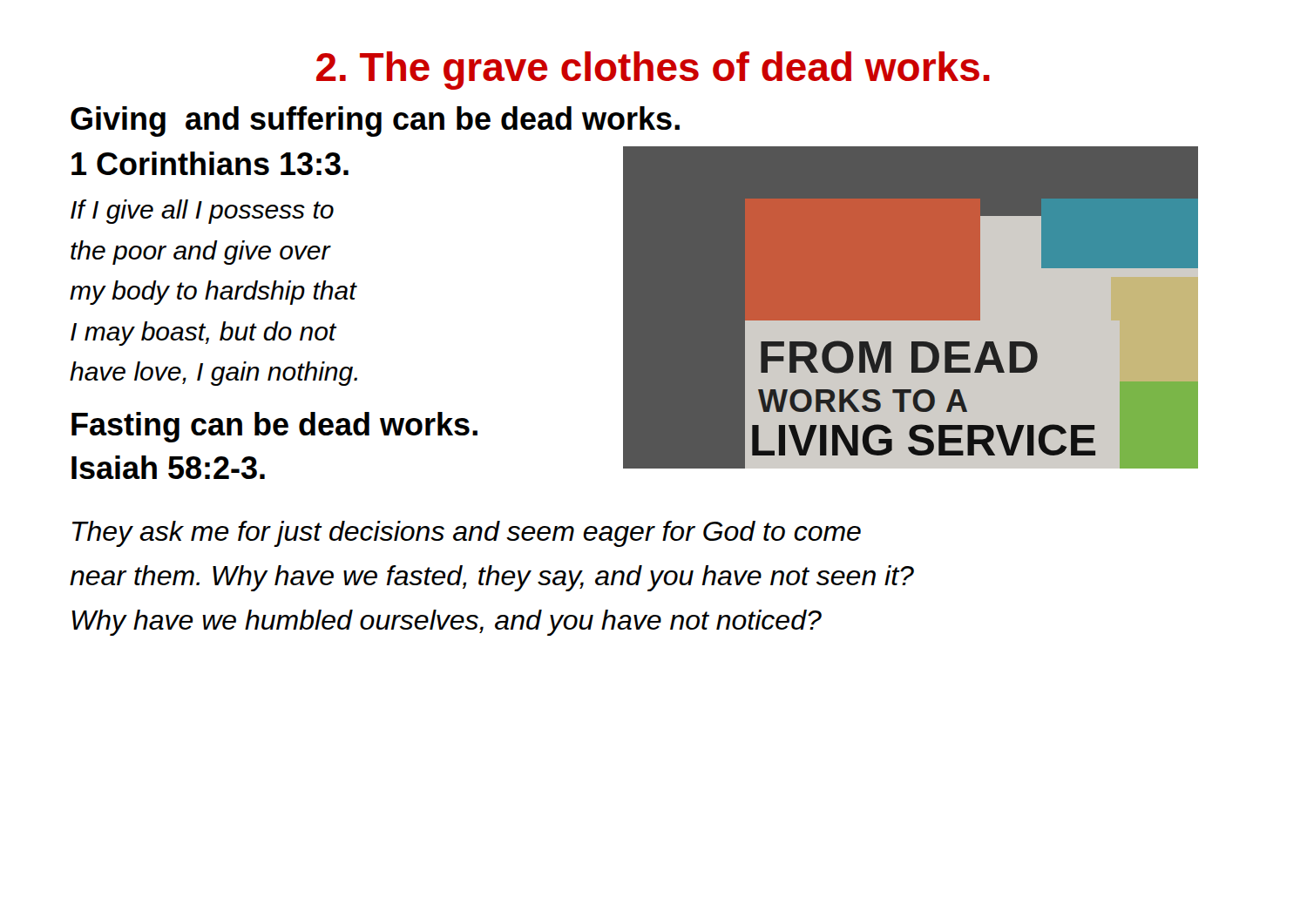Viewport: 1307px width, 924px height.
Task: Select the text block containing "They ask me for just decisions and seem"
Action: coord(492,575)
